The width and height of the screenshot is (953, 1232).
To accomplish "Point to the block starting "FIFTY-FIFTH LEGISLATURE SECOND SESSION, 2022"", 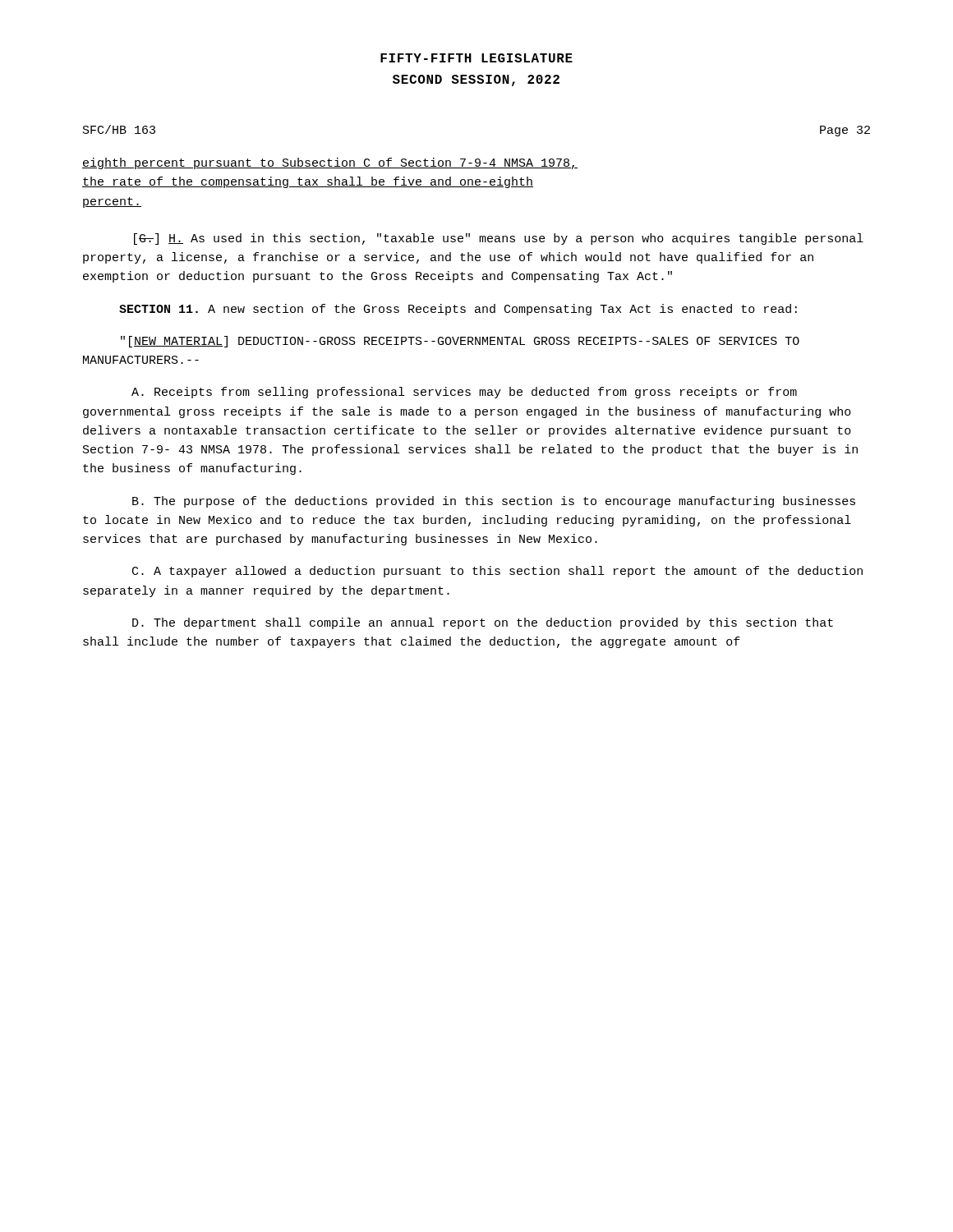I will coord(476,70).
